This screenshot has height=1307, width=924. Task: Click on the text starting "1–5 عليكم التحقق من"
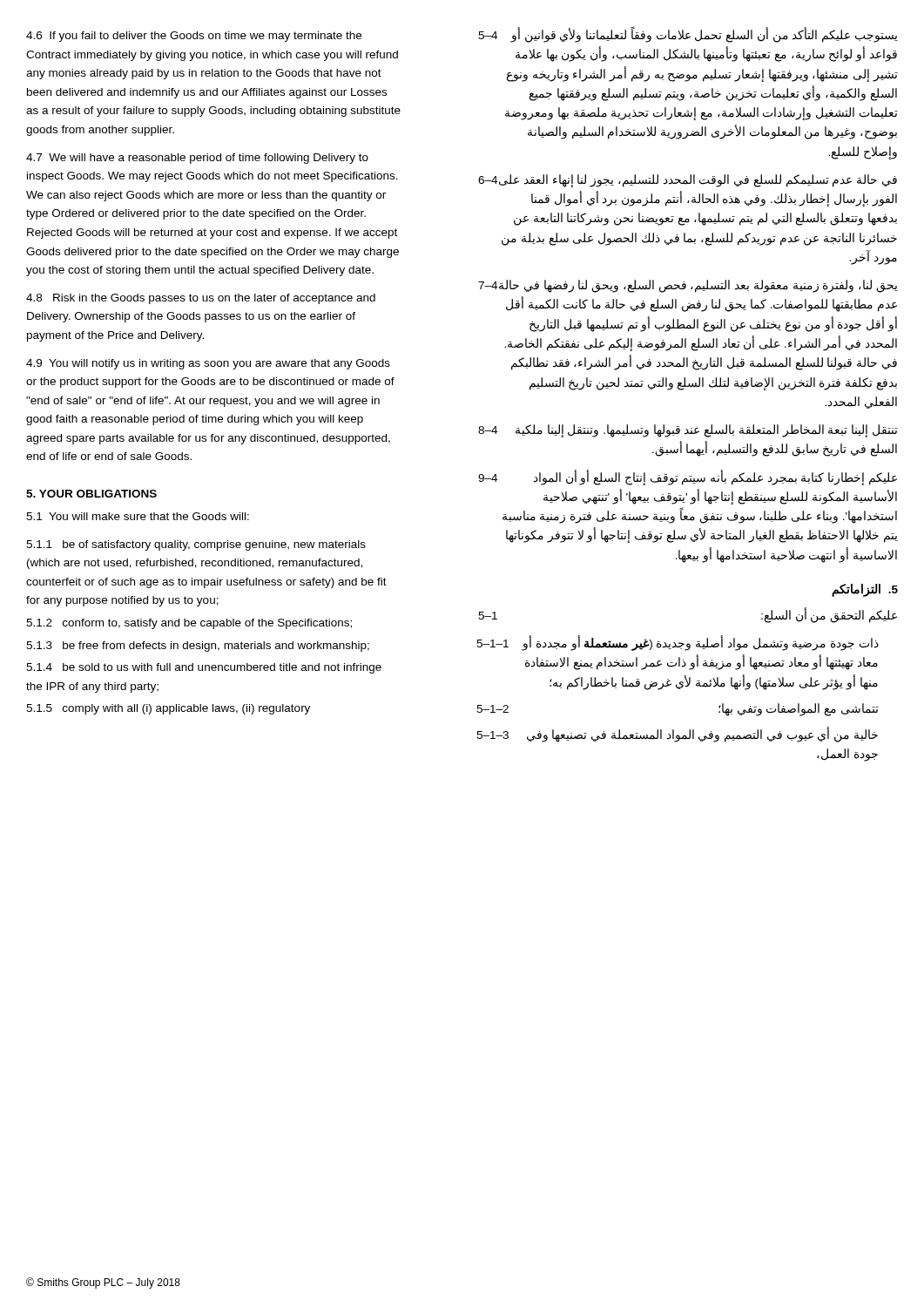click(x=817, y=616)
